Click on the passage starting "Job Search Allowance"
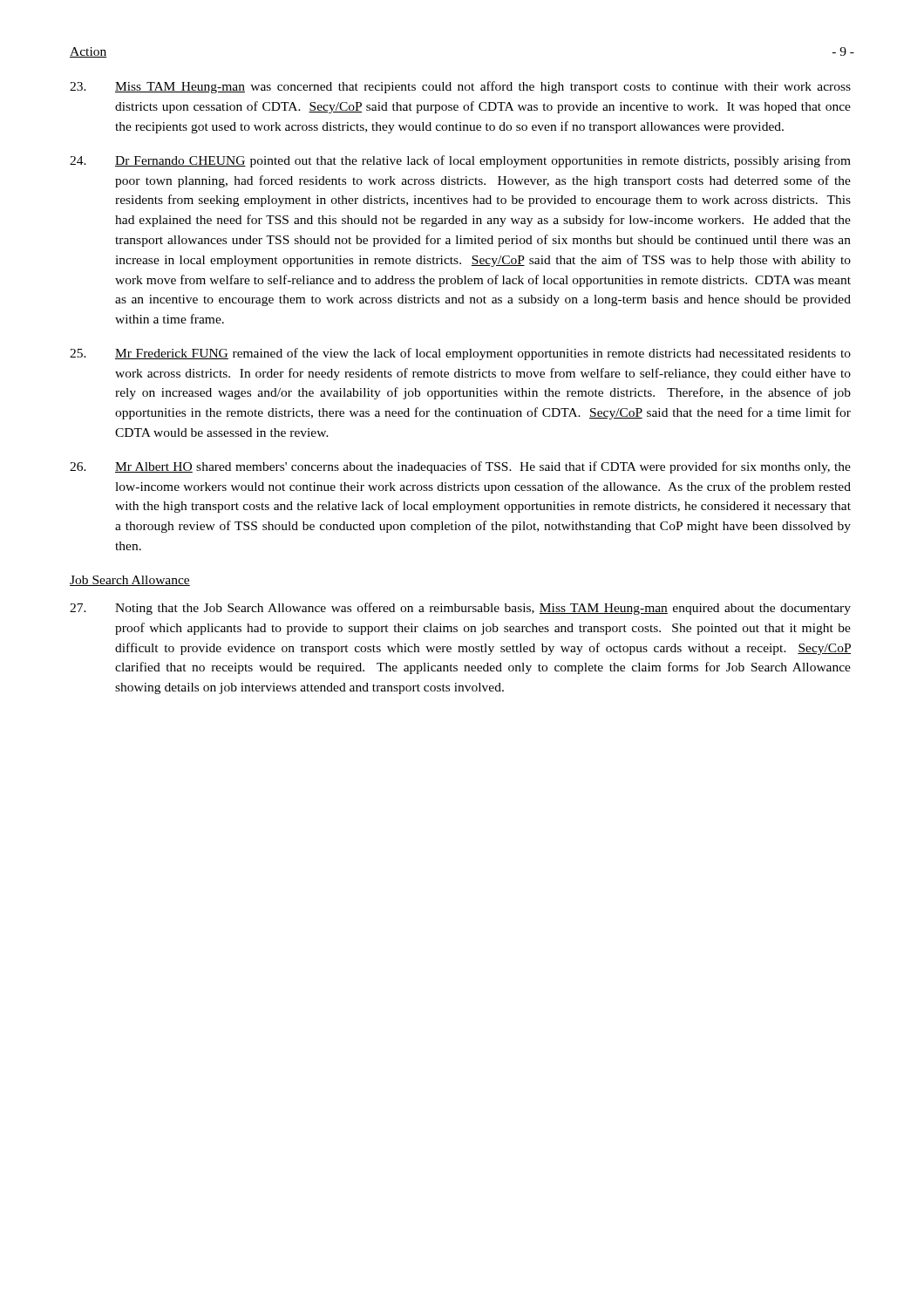The width and height of the screenshot is (924, 1308). (x=130, y=579)
